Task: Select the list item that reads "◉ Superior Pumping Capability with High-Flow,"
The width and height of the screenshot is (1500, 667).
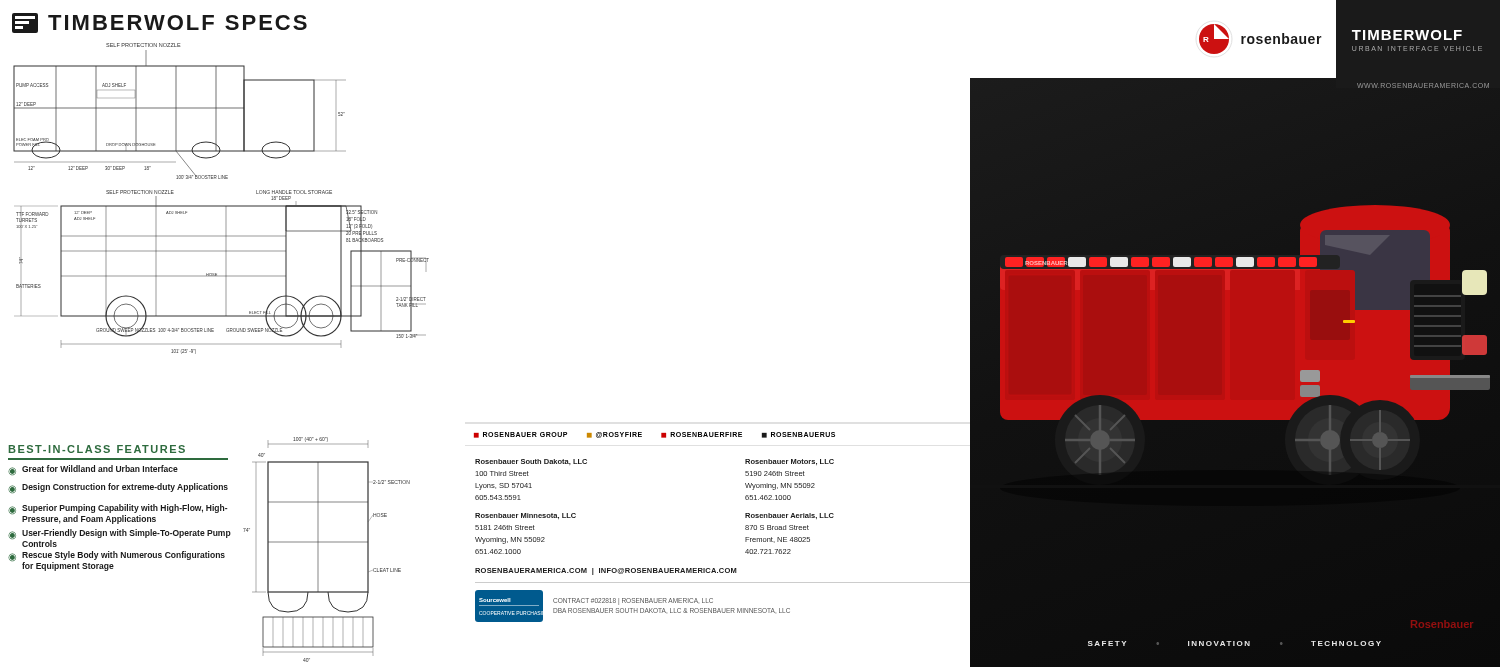Action: tap(120, 514)
